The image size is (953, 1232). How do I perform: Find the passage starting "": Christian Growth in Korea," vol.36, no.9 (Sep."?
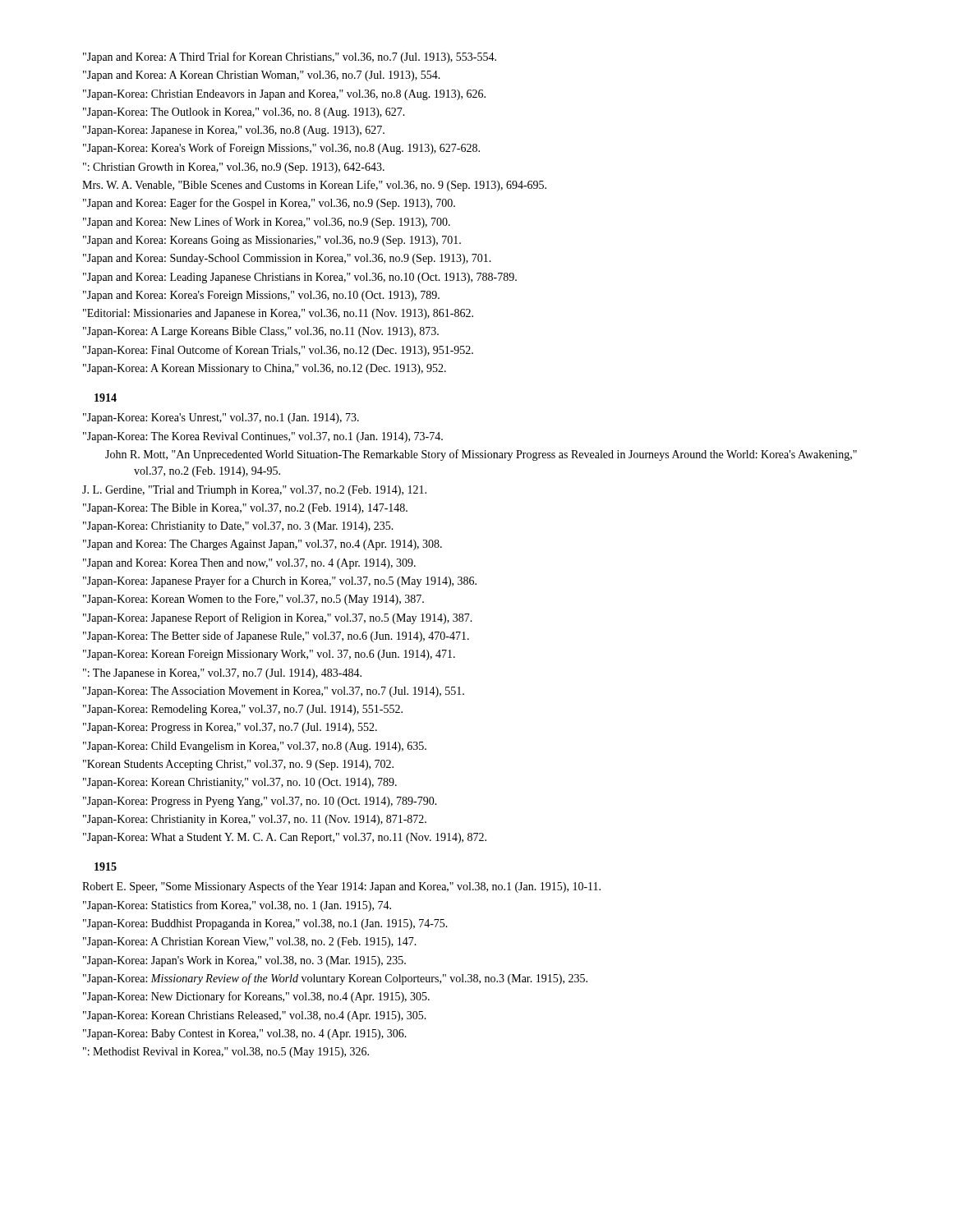pyautogui.click(x=242, y=167)
